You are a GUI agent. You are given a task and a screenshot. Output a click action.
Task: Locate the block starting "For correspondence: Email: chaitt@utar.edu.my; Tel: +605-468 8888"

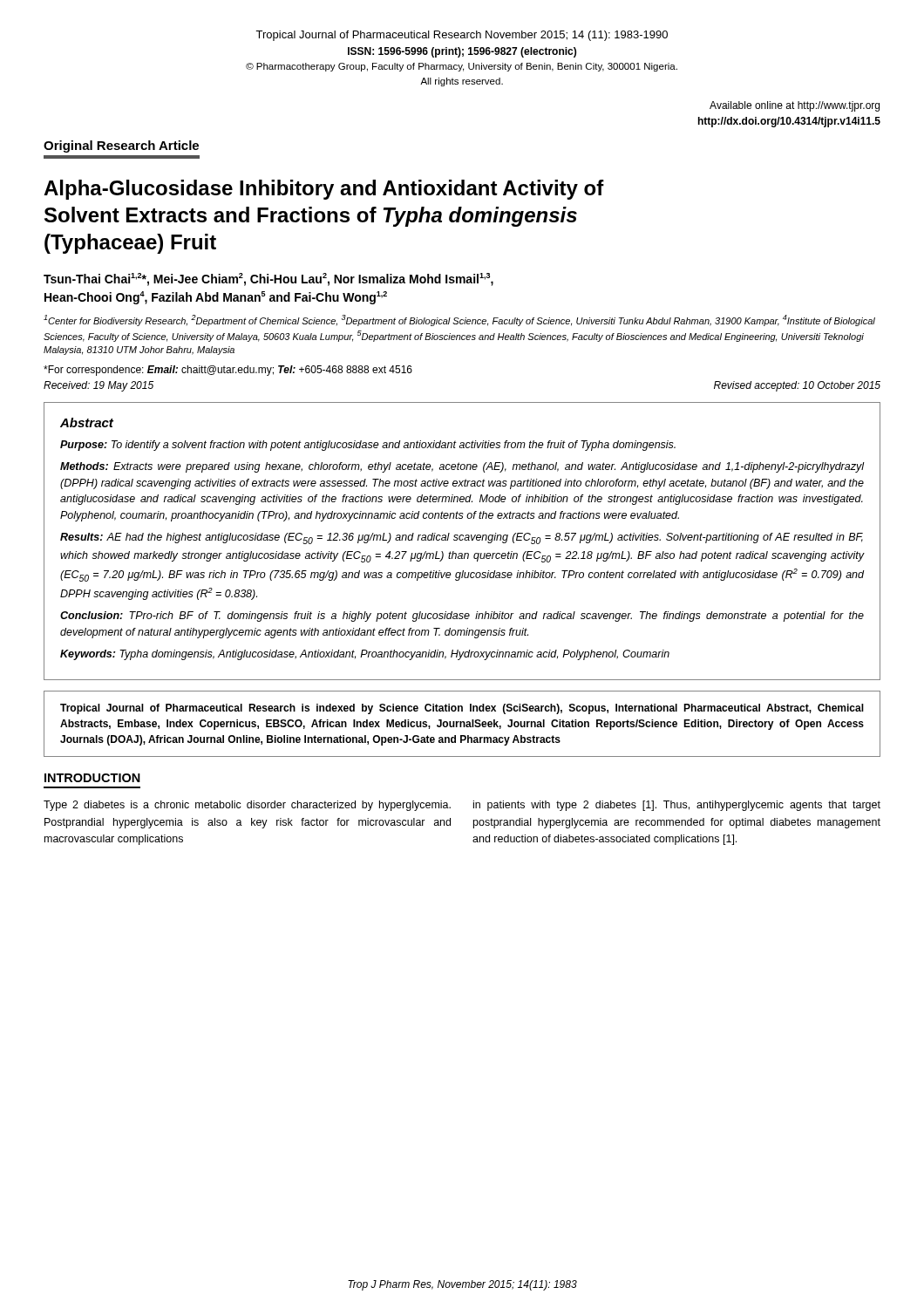tap(228, 370)
